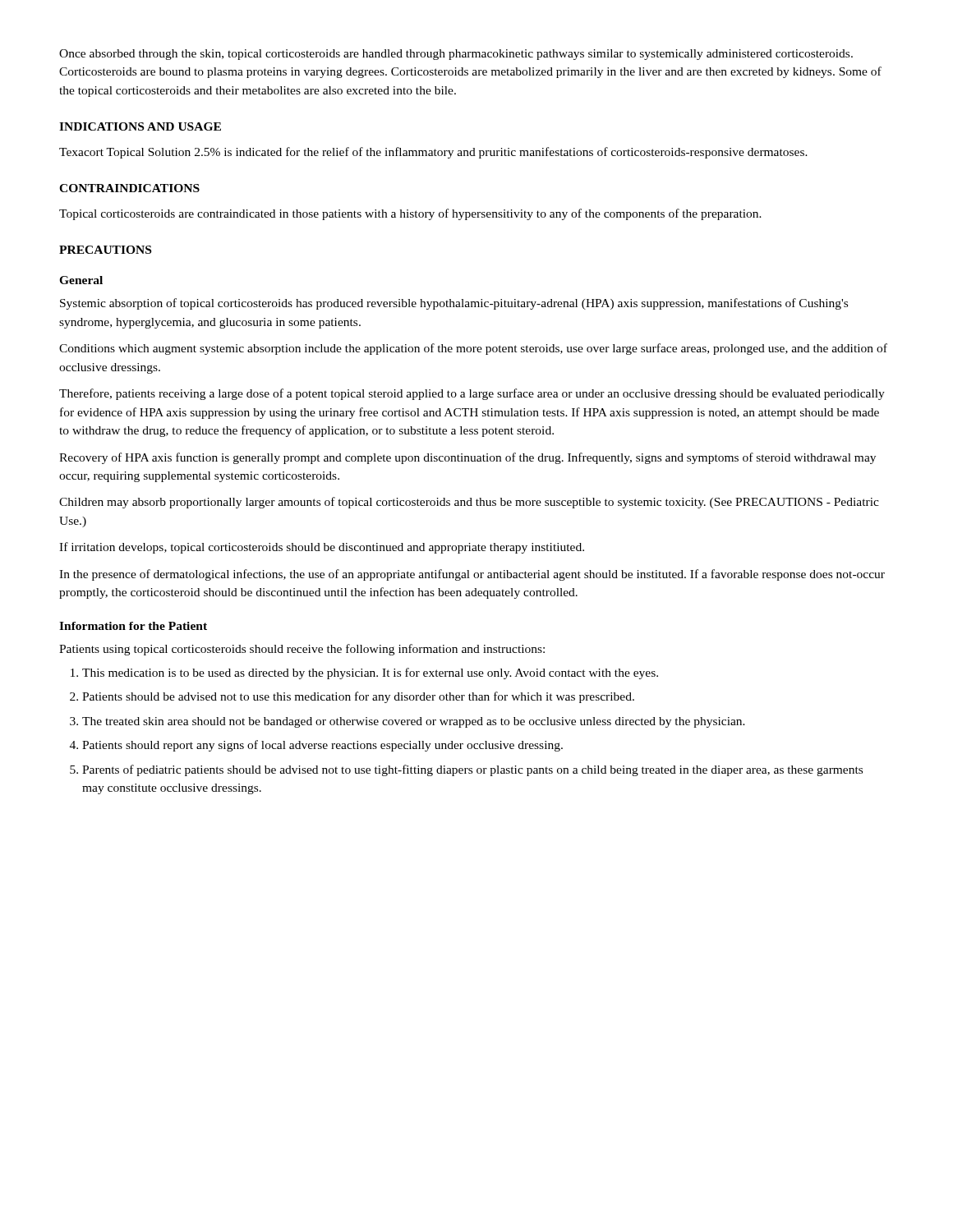This screenshot has height=1232, width=953.
Task: Point to the block starting "This medication is to be used as directed"
Action: [485, 673]
